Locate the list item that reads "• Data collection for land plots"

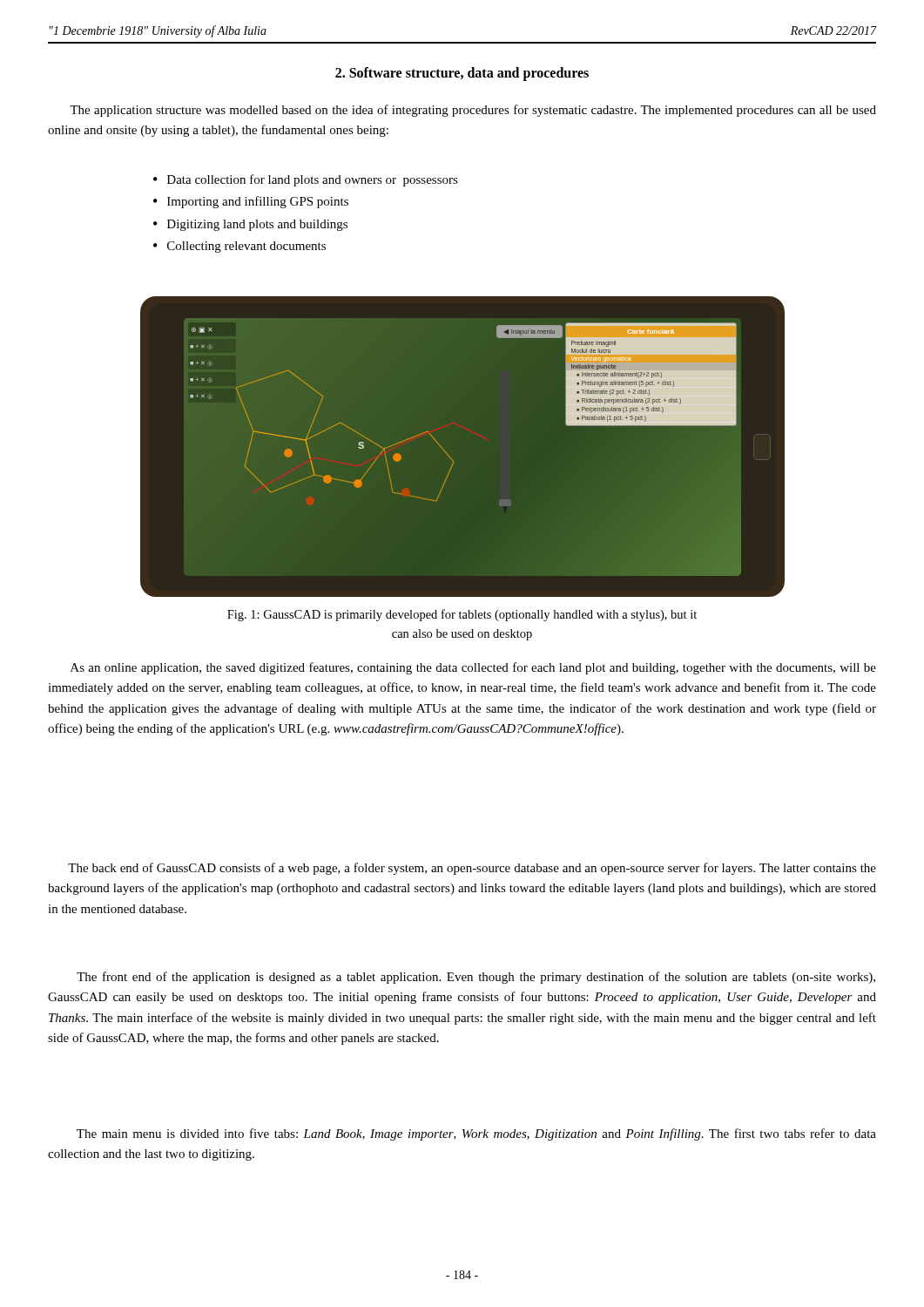point(305,180)
